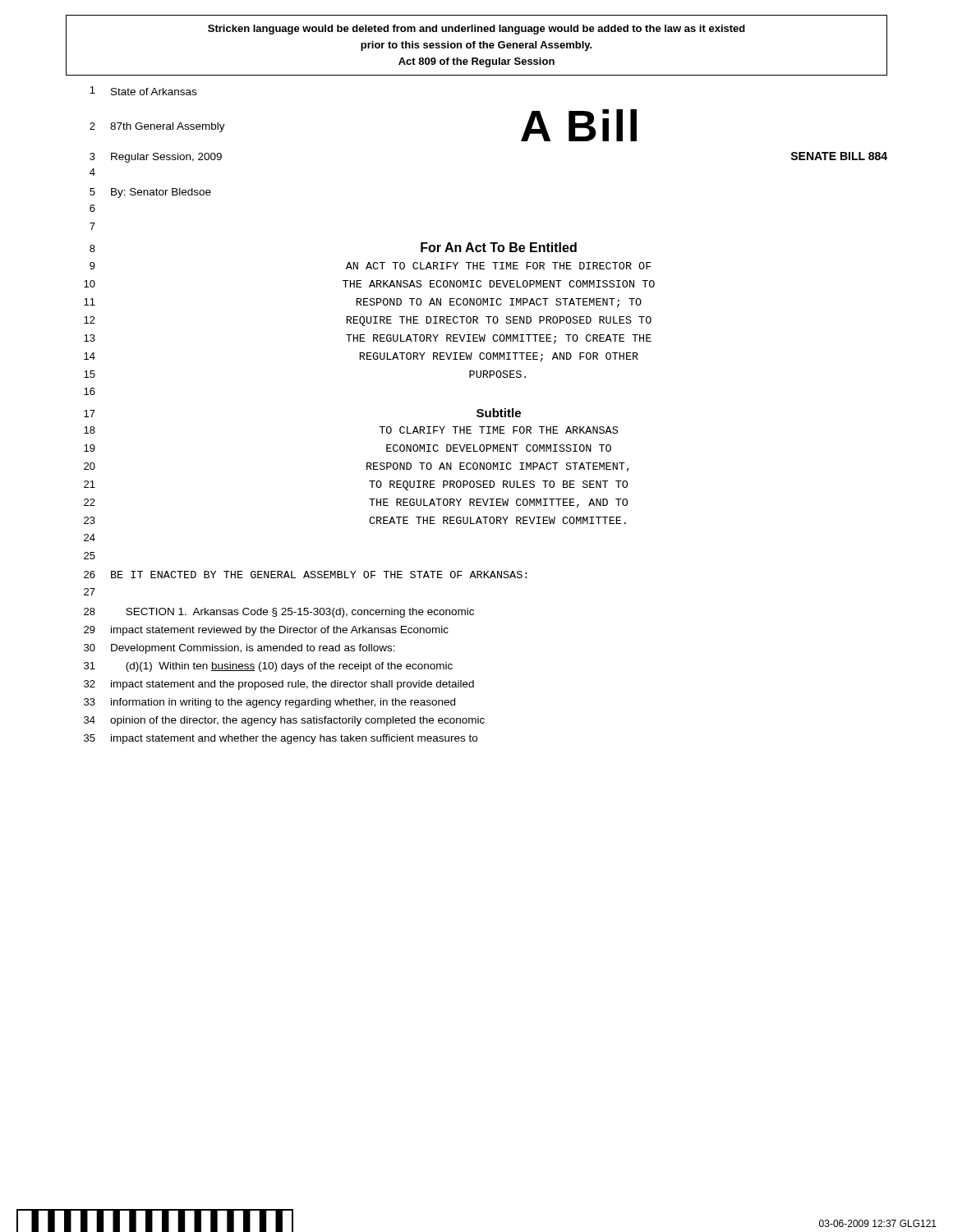
Task: Point to "87th General Assembly"
Action: pyautogui.click(x=167, y=126)
